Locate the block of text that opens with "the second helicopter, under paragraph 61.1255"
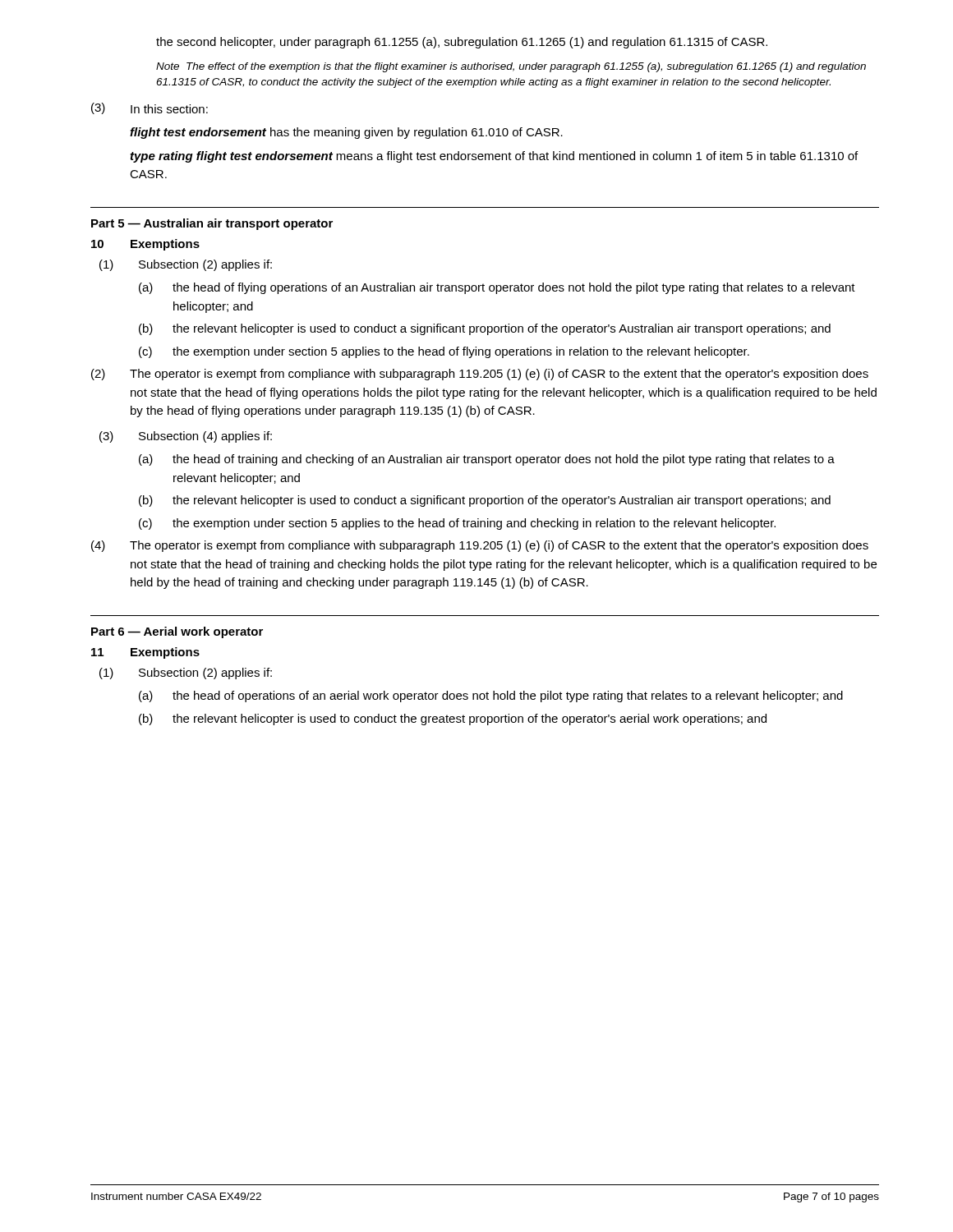The image size is (953, 1232). (462, 41)
